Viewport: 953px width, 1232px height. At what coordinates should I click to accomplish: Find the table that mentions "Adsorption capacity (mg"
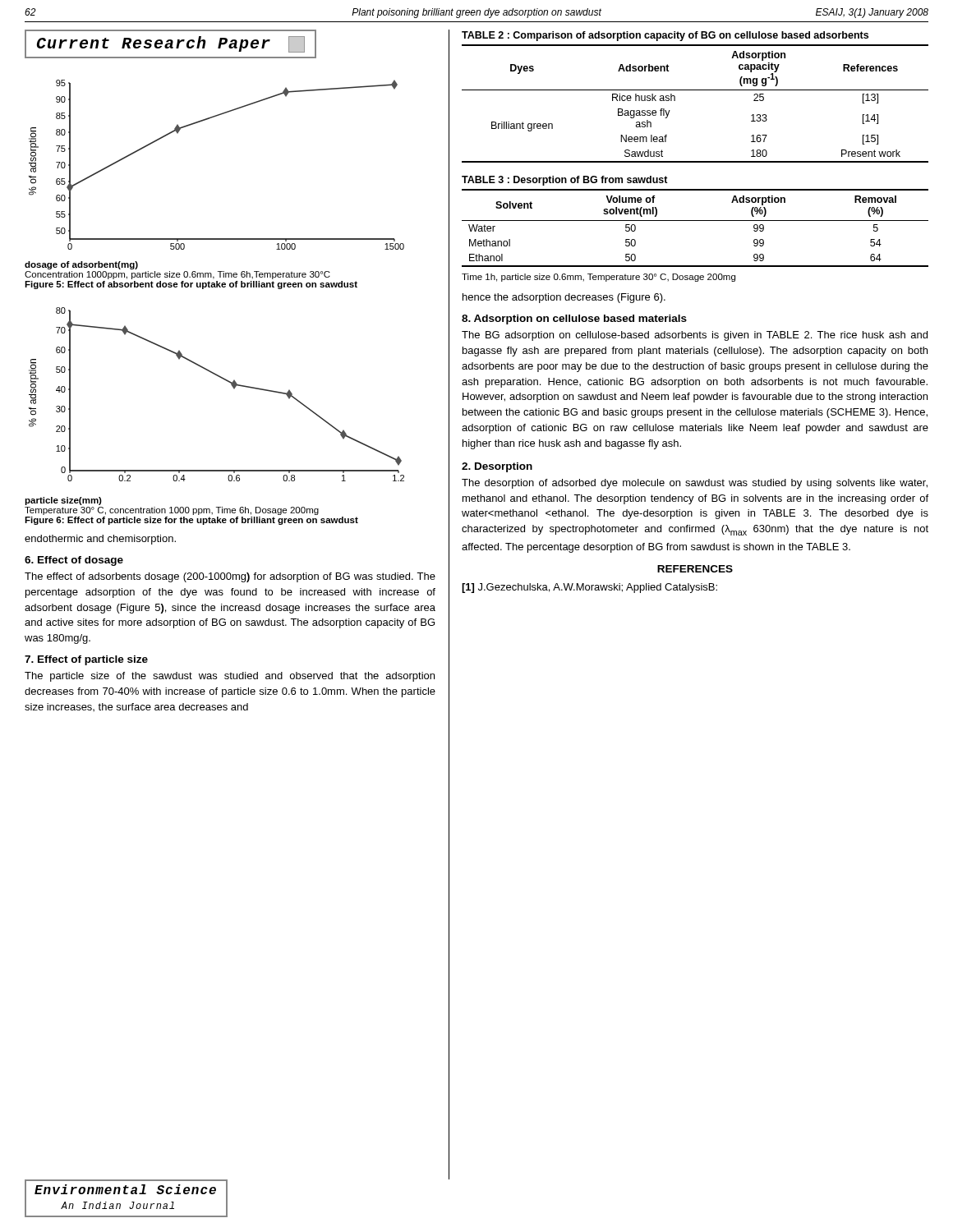click(695, 104)
